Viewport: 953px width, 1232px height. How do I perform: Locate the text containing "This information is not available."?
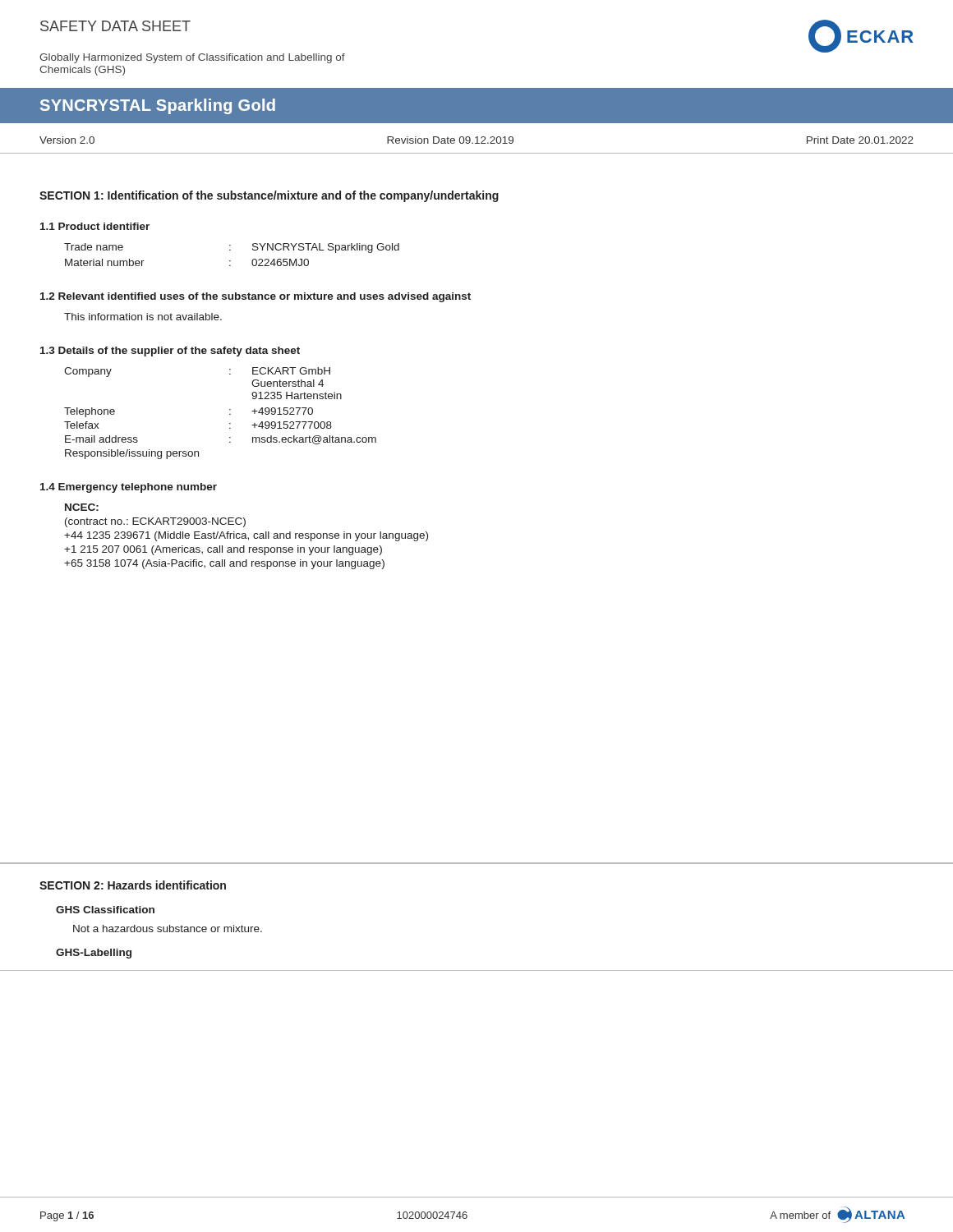pos(143,317)
